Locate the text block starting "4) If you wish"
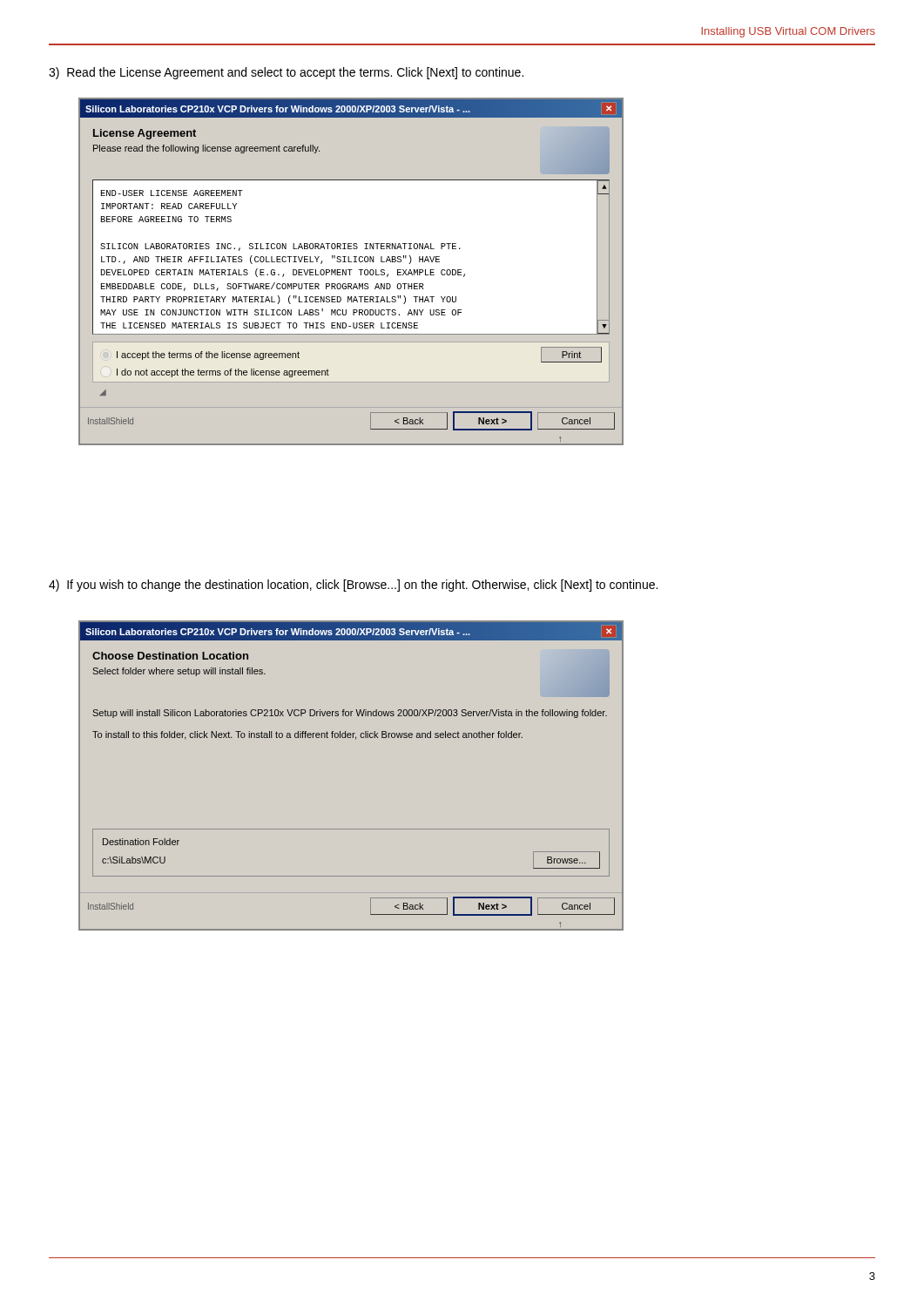The image size is (924, 1307). coord(354,585)
